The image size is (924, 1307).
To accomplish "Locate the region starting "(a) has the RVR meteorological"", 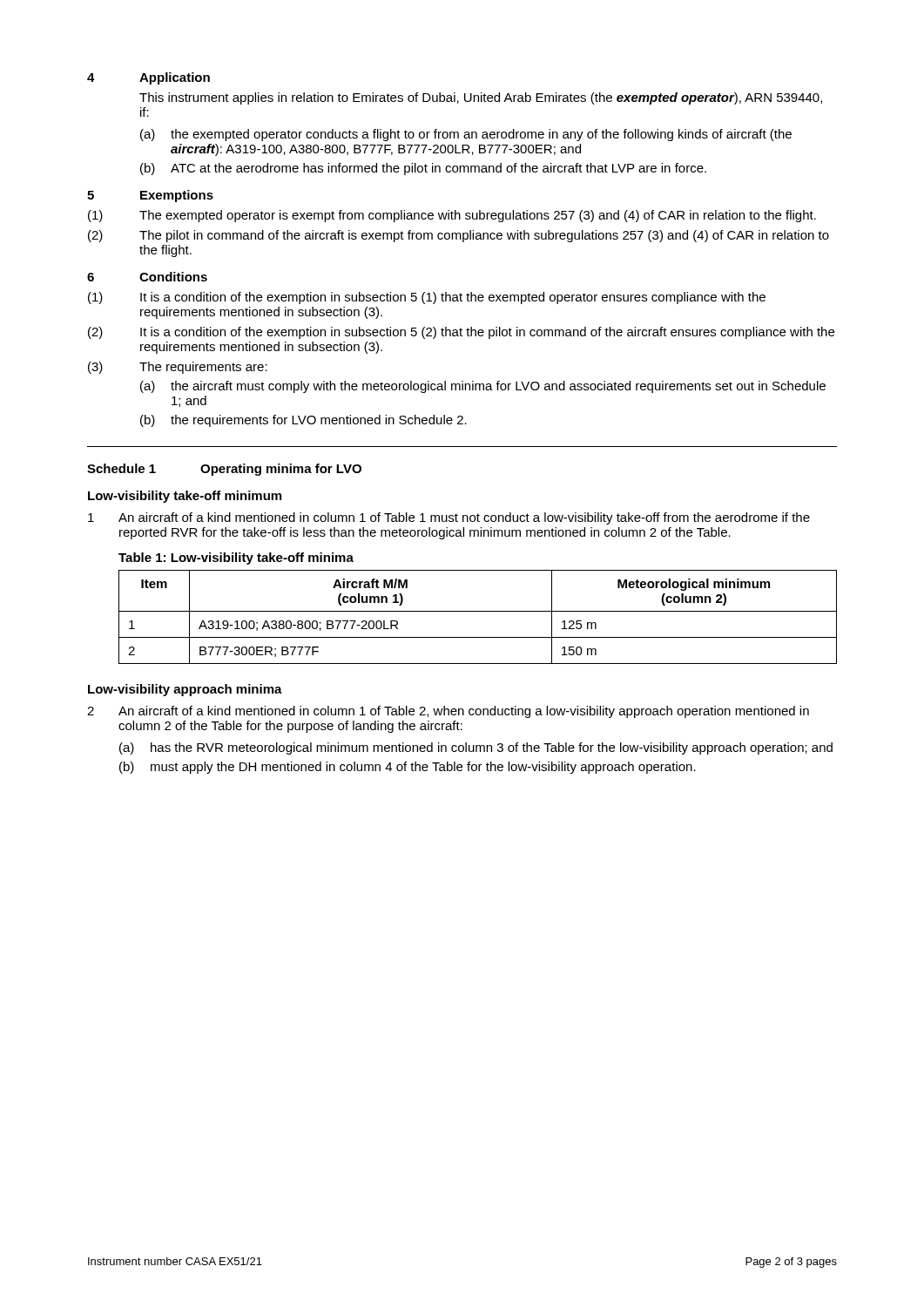I will (x=476, y=747).
